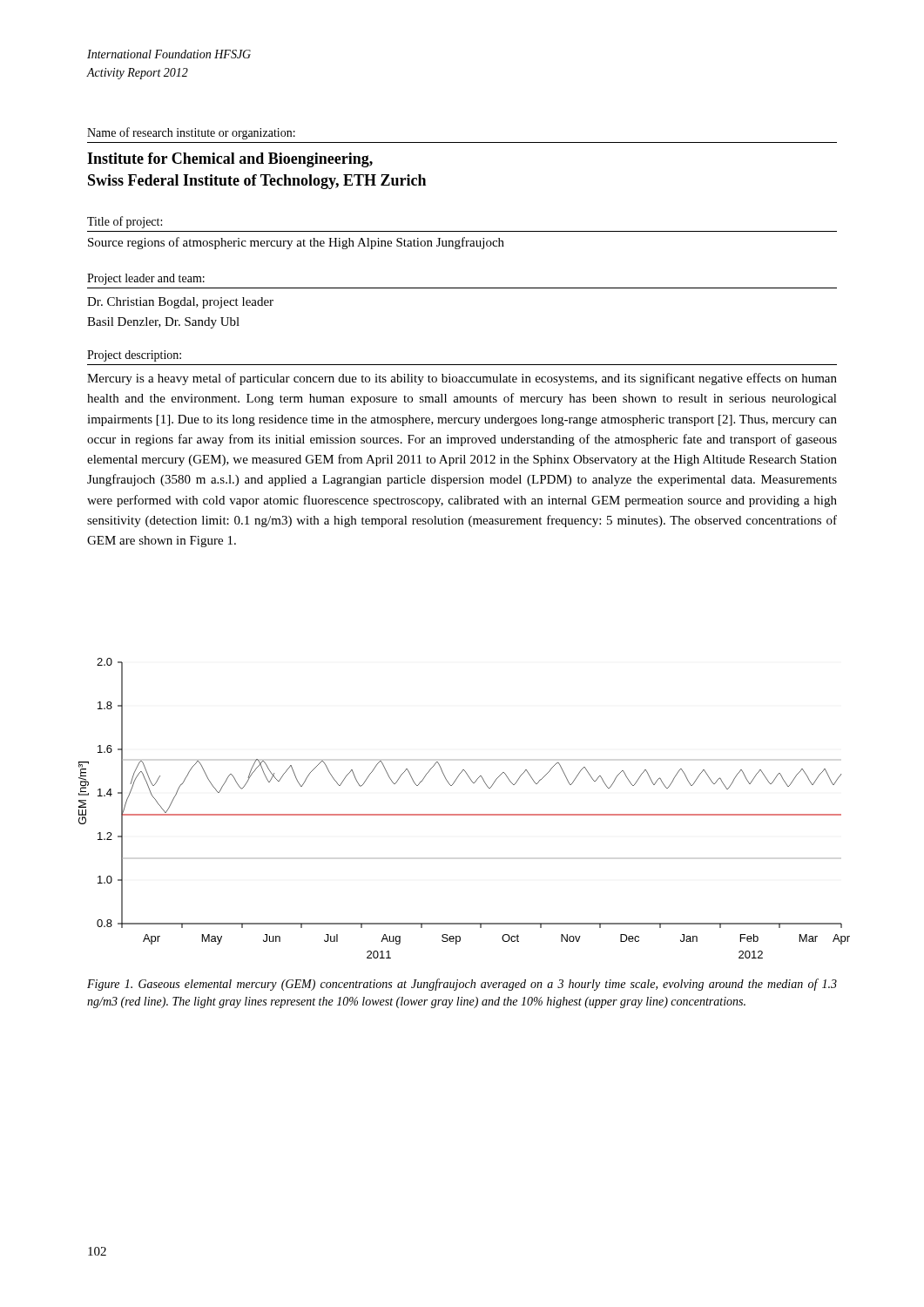The height and width of the screenshot is (1307, 924).
Task: Point to "Project description:"
Action: (135, 355)
